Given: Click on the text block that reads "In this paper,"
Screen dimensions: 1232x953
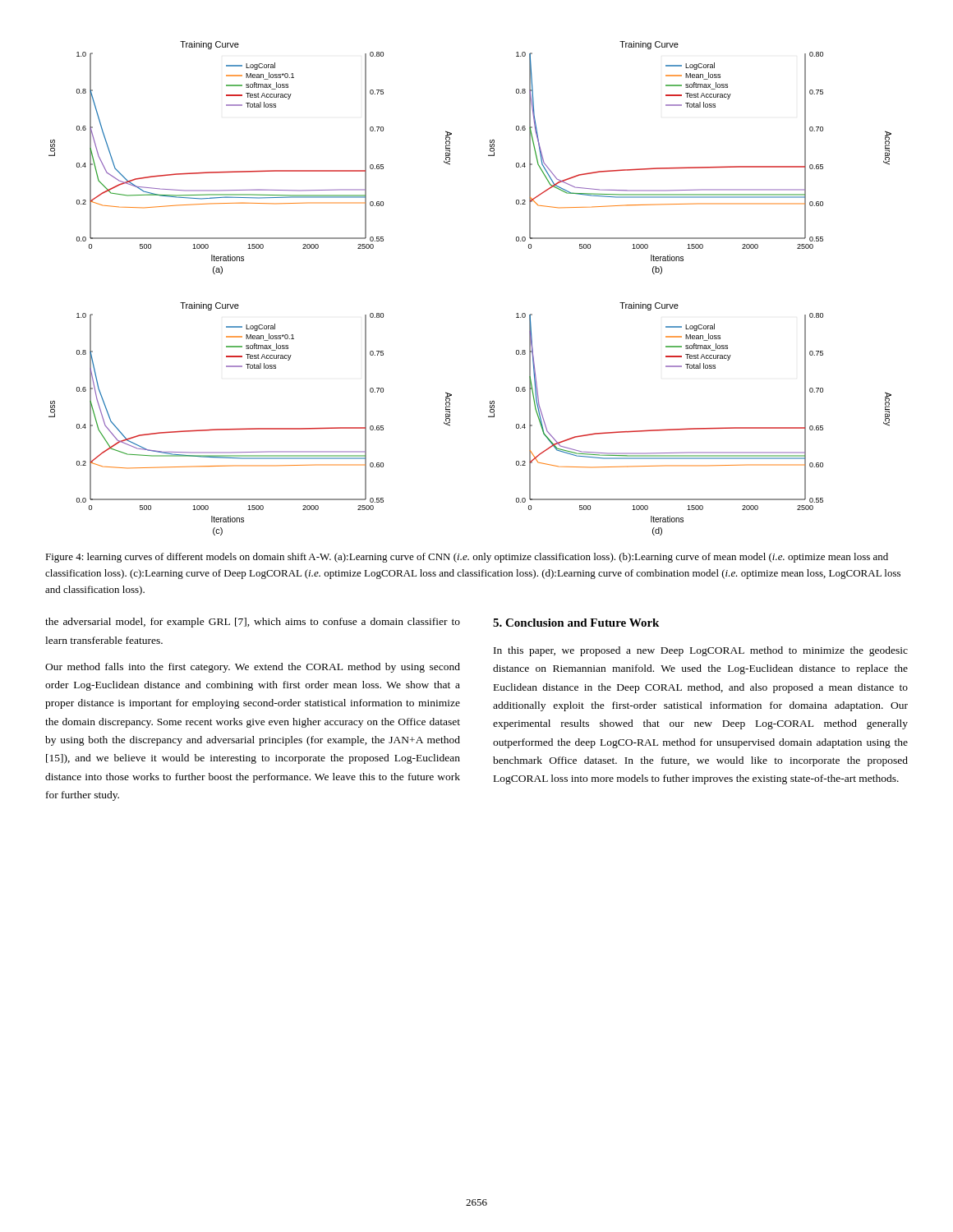Looking at the screenshot, I should click(700, 714).
